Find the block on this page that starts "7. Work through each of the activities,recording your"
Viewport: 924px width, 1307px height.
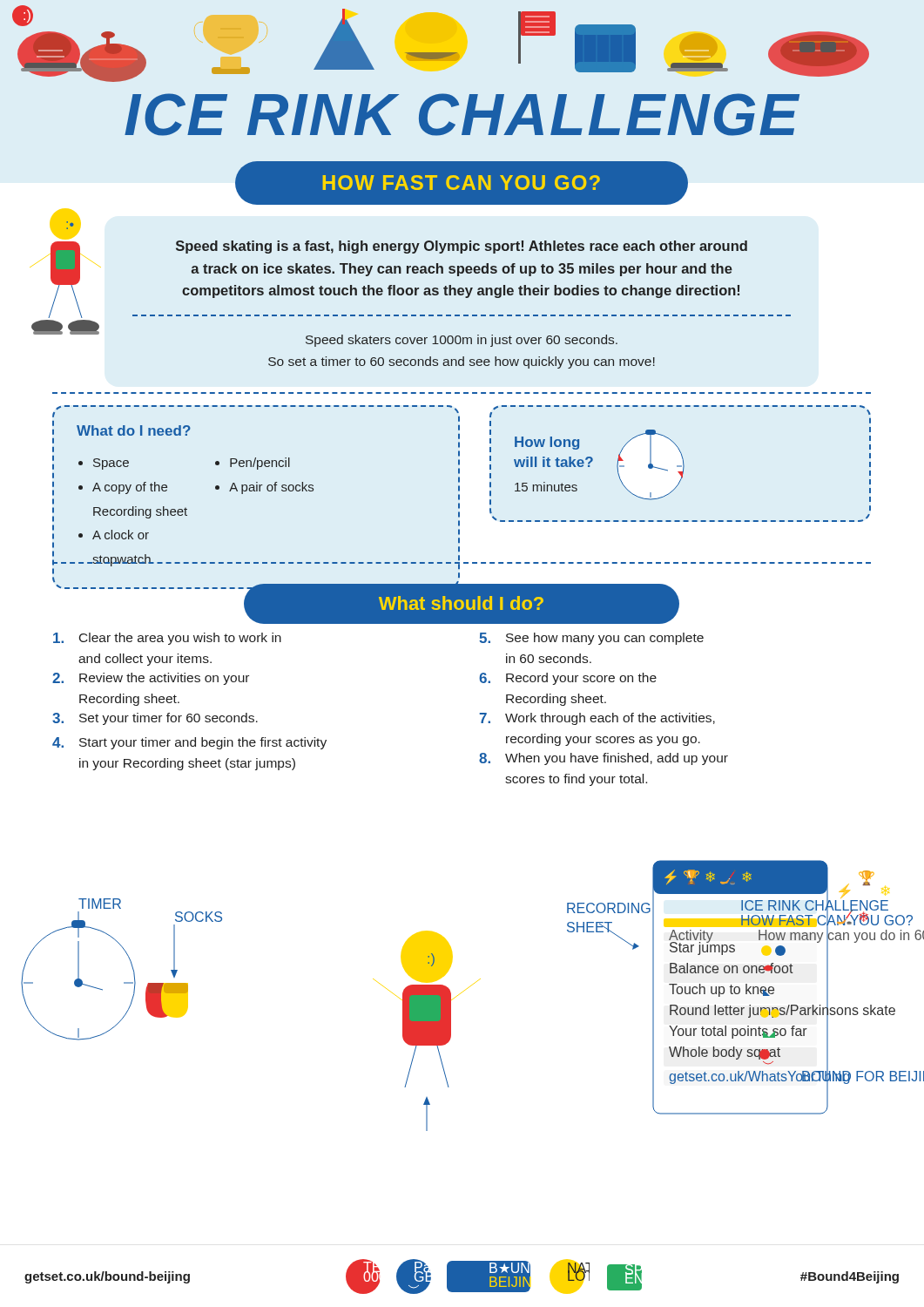click(x=684, y=728)
